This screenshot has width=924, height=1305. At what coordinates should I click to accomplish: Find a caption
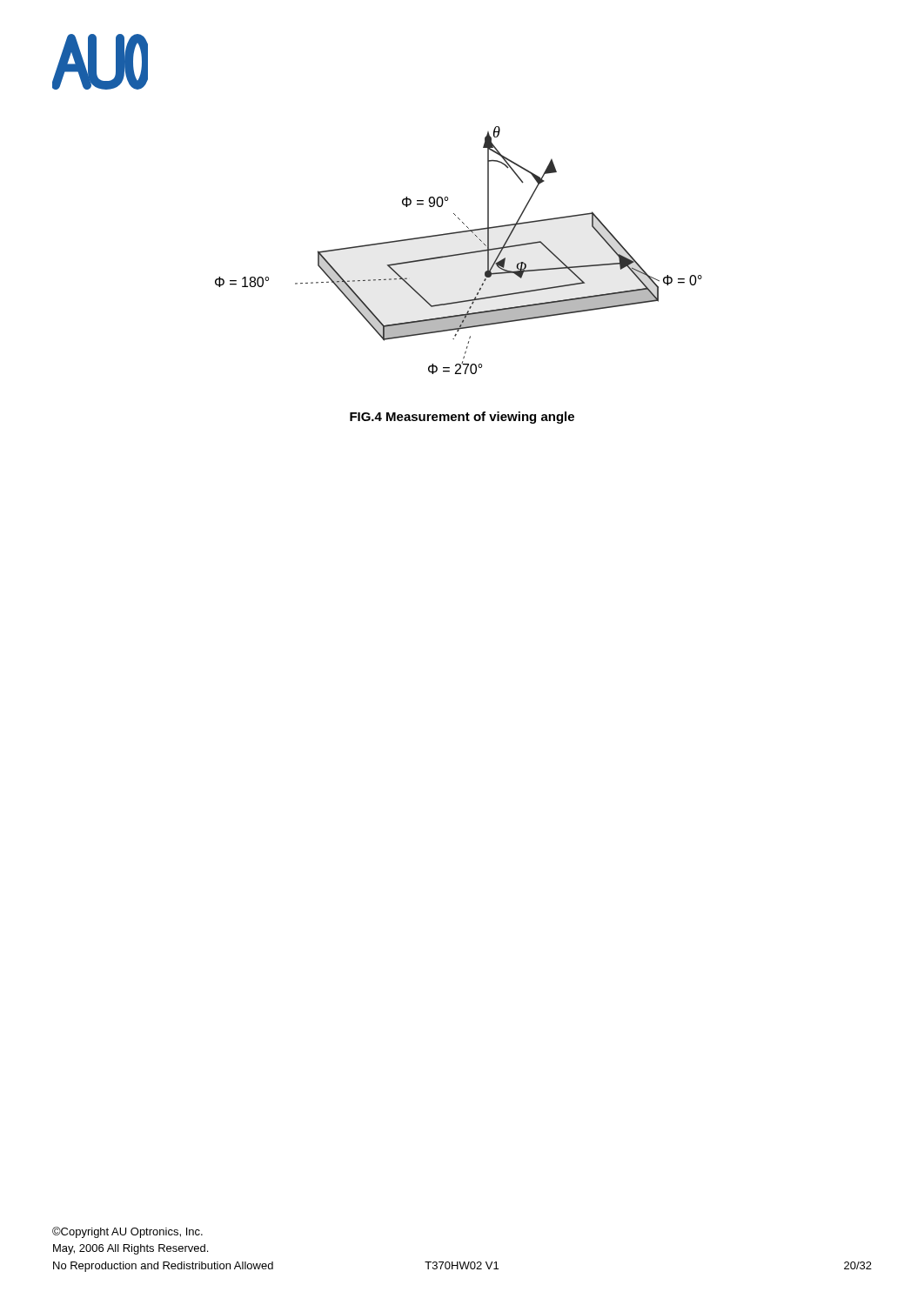tap(462, 416)
